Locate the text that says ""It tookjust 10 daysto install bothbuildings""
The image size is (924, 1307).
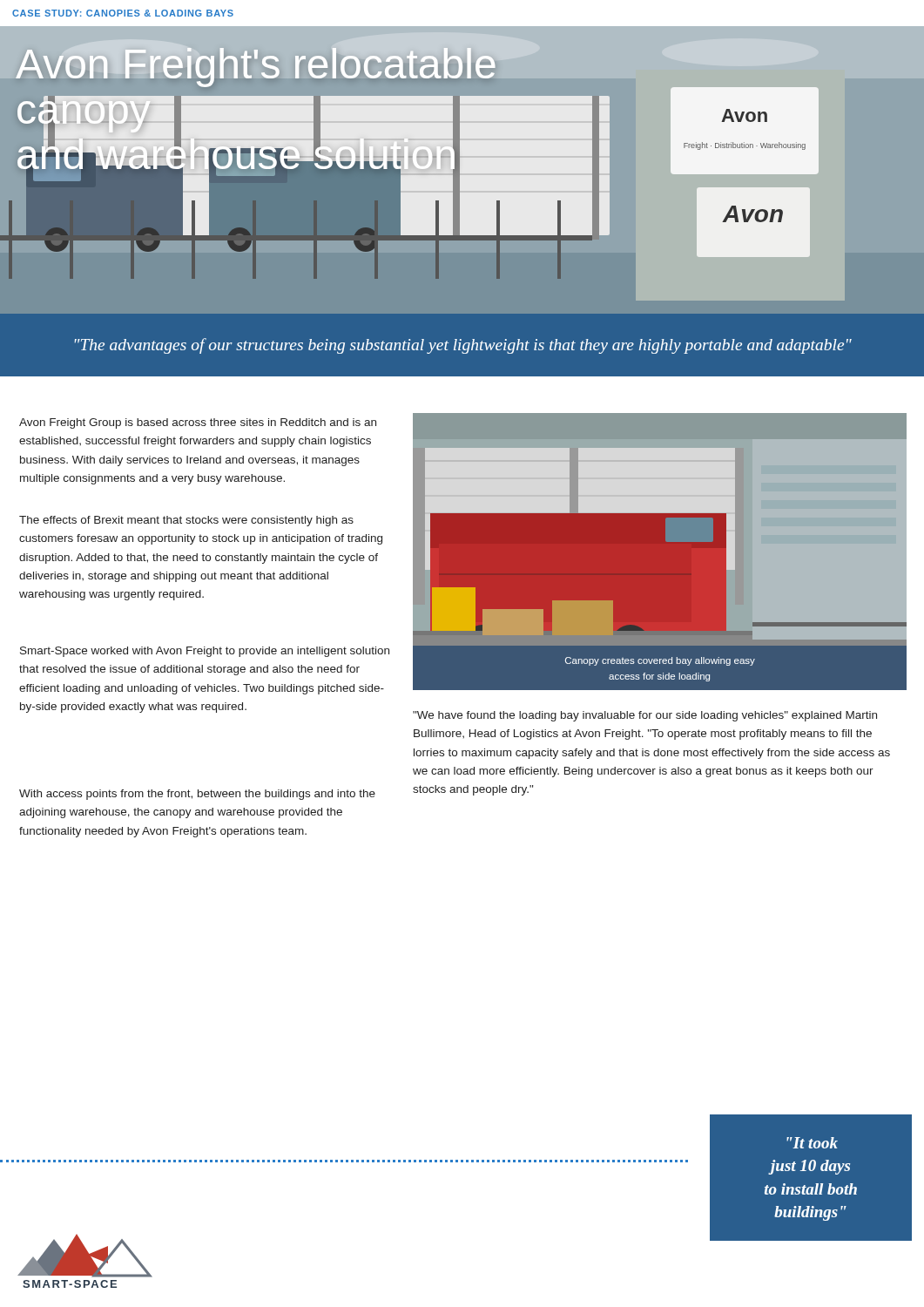tap(811, 1177)
